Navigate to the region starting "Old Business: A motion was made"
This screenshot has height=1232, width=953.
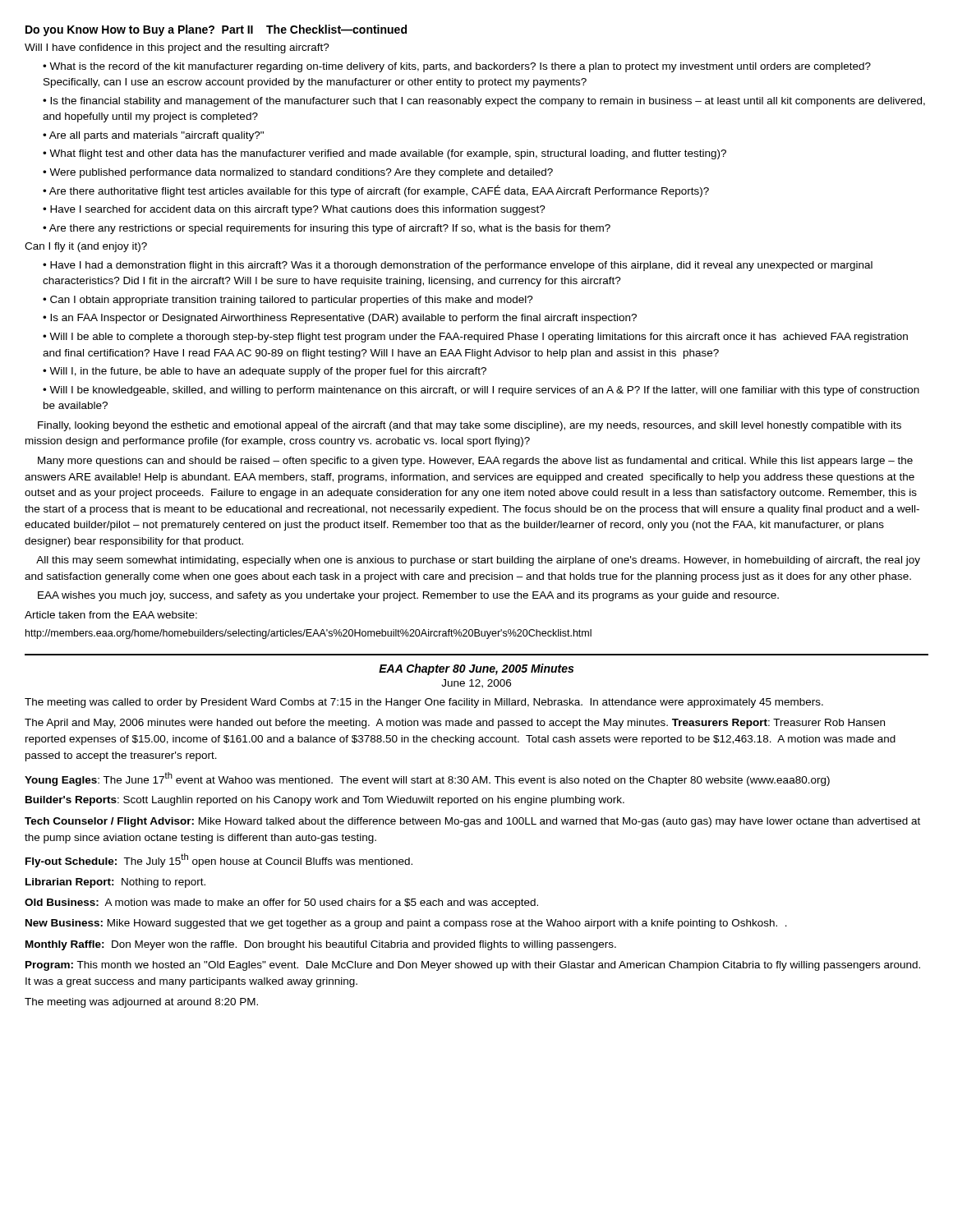click(x=282, y=902)
